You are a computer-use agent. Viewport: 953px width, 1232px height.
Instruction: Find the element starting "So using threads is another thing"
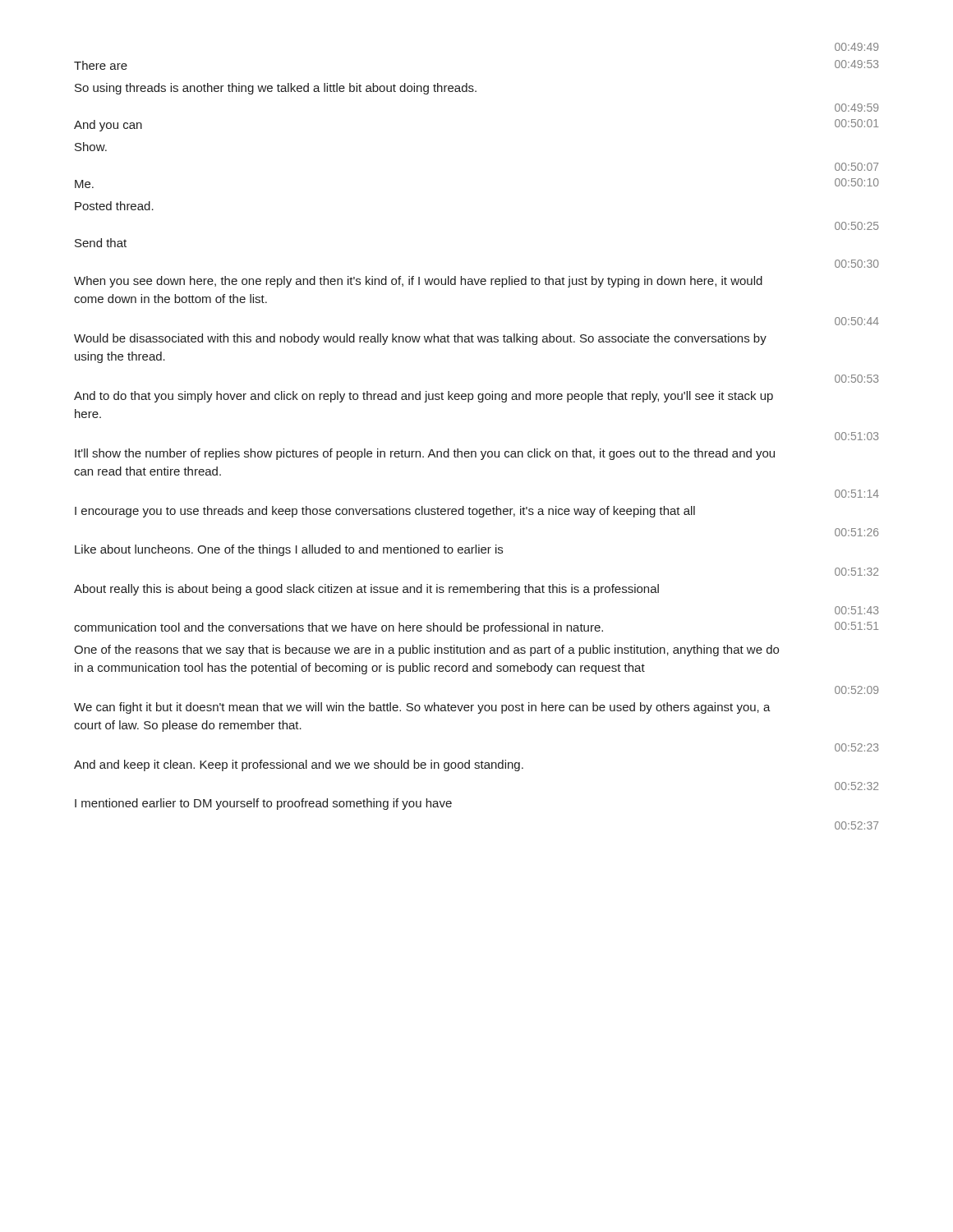pyautogui.click(x=276, y=87)
